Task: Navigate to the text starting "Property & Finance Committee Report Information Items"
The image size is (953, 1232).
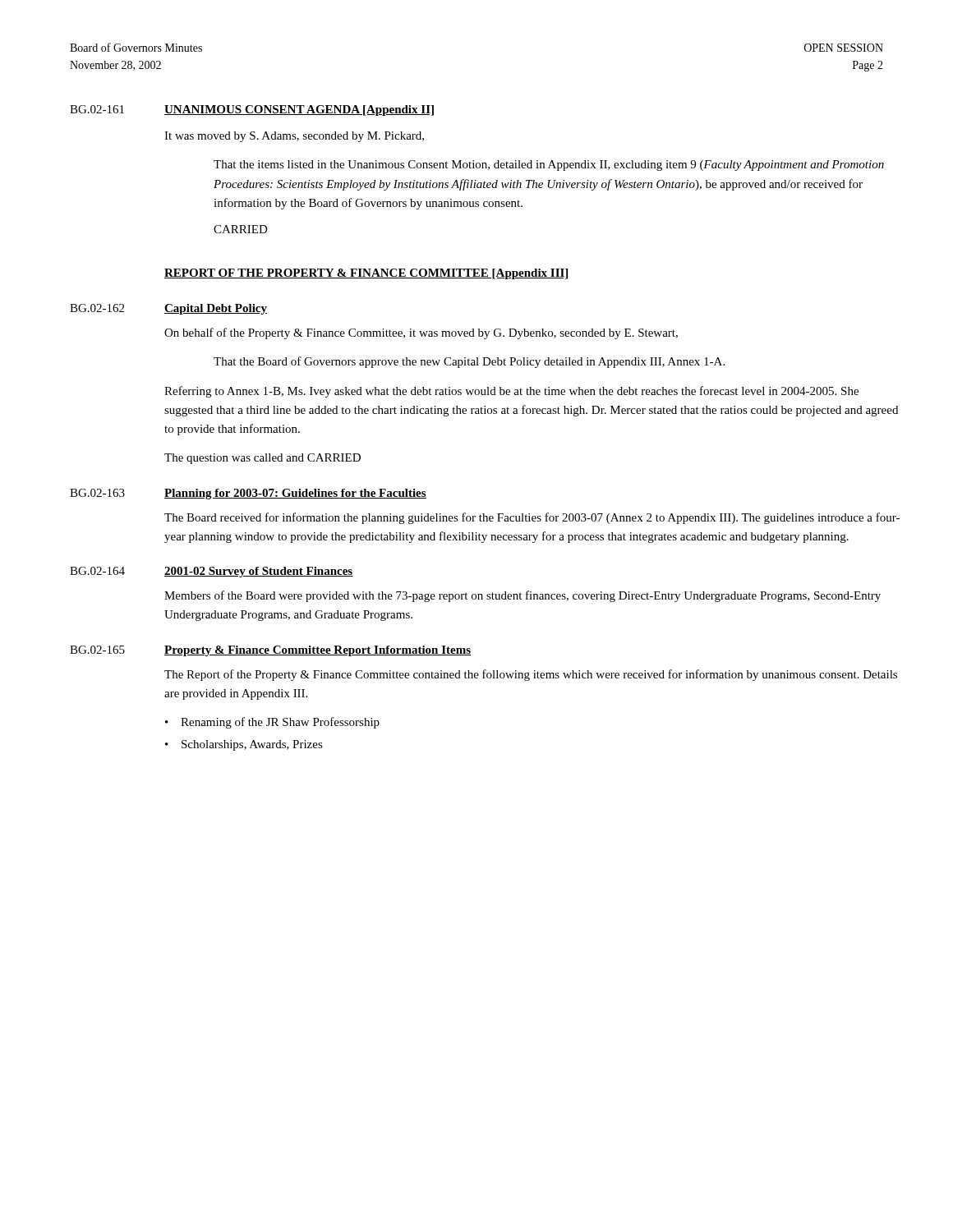Action: click(317, 649)
